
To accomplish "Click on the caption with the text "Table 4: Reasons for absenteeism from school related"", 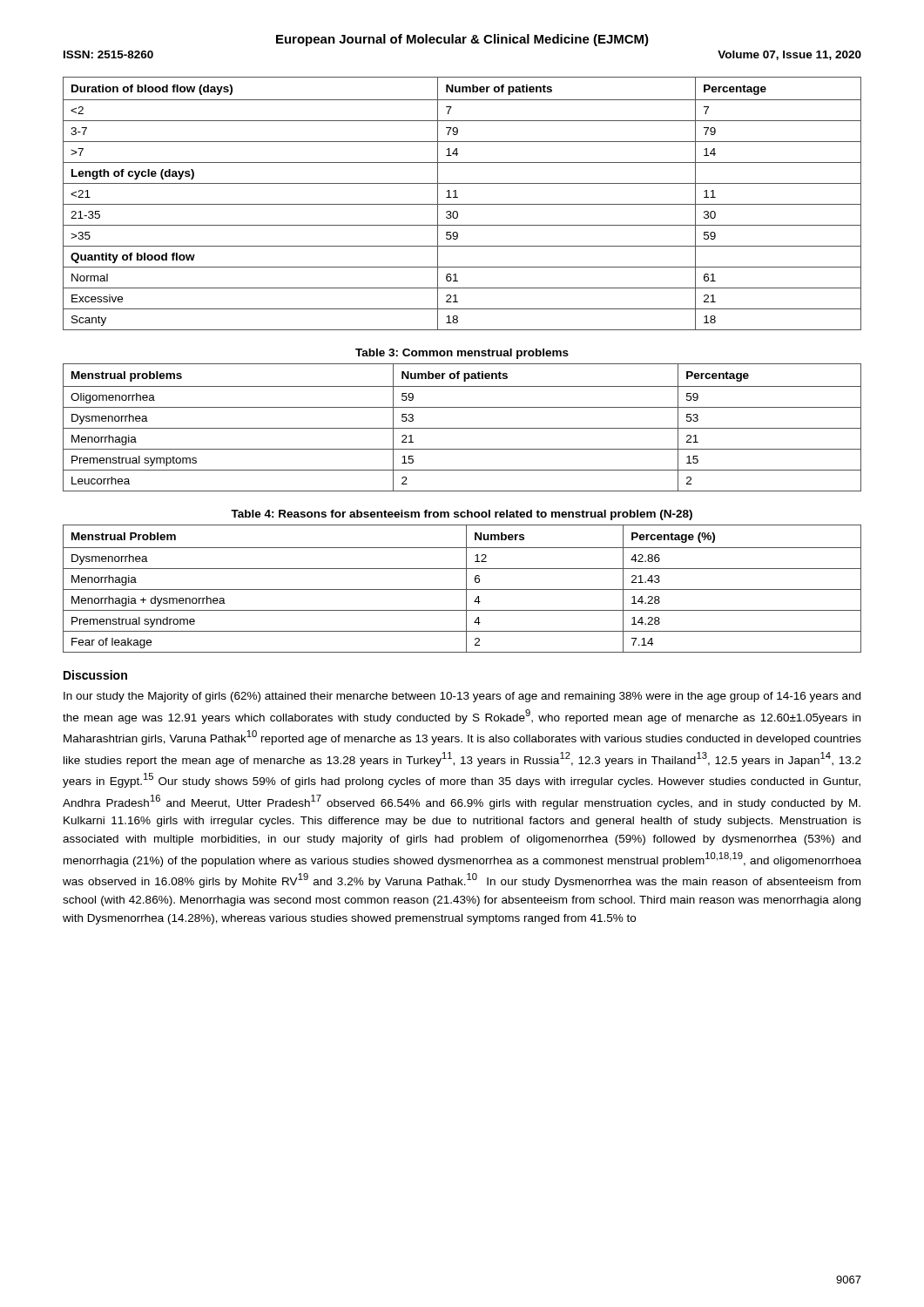I will tap(462, 514).
